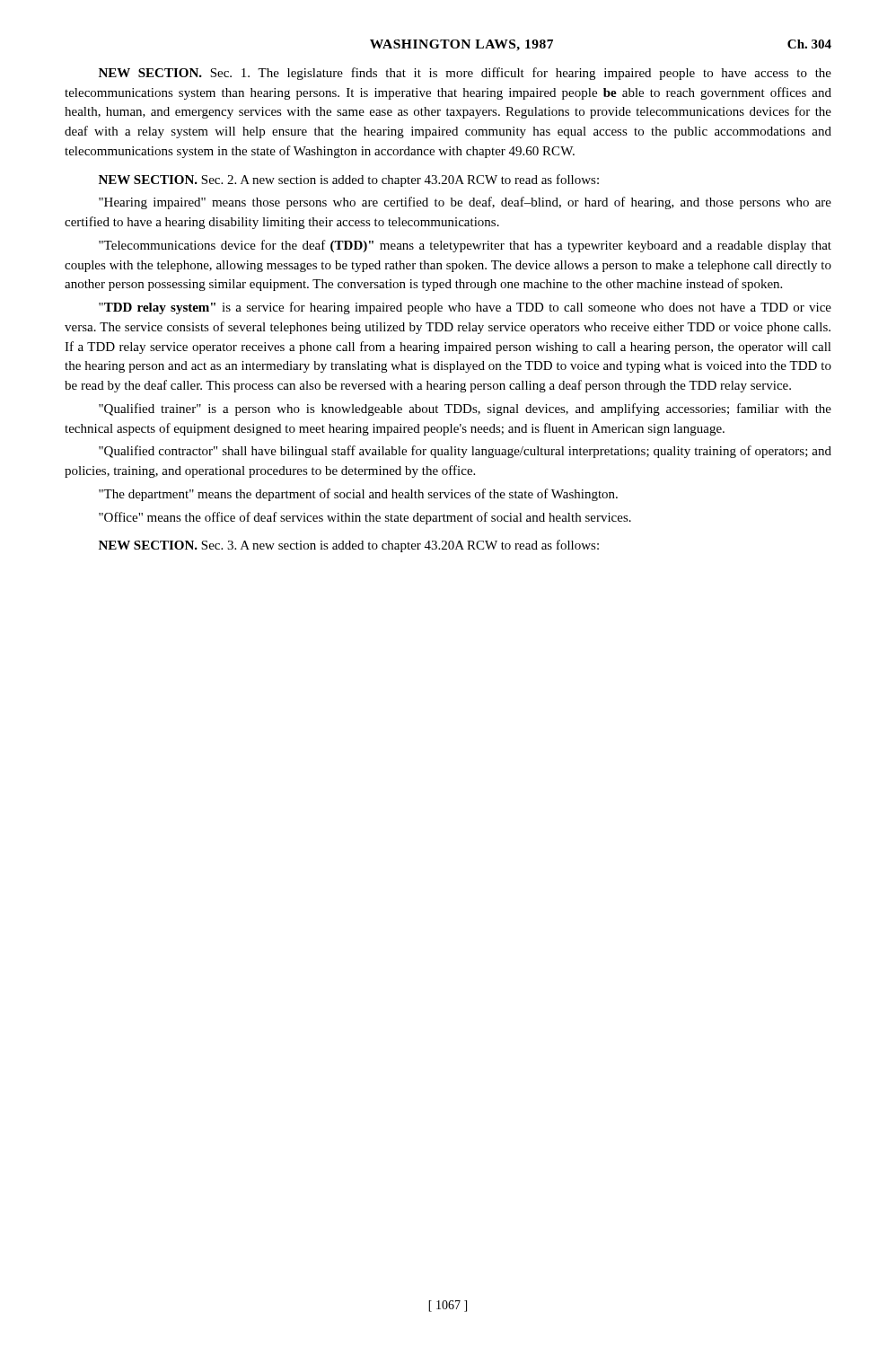
Task: Locate the text block with the text ""Telecommunications device for the"
Action: point(448,264)
